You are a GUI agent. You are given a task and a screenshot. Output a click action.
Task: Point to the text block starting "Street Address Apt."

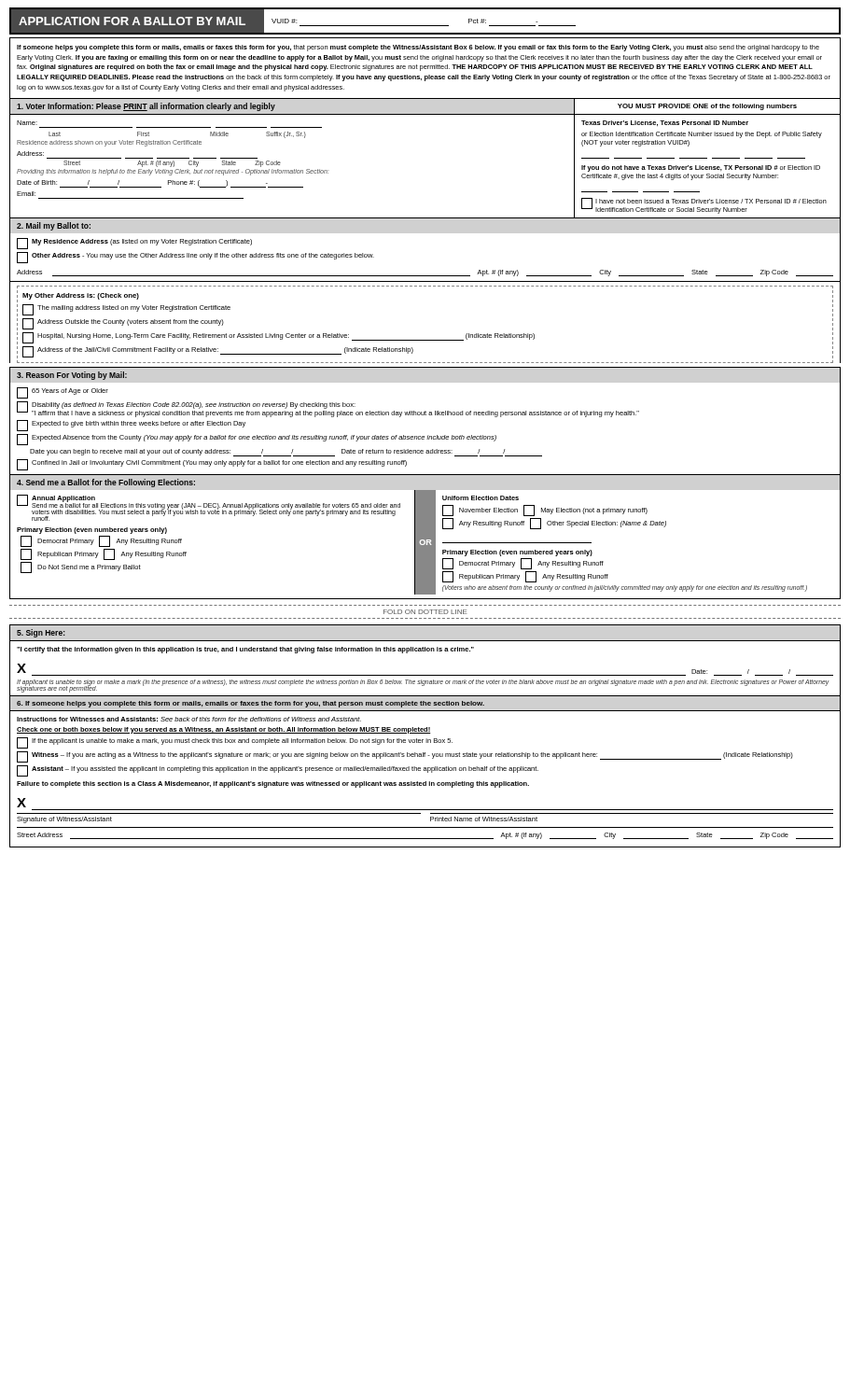click(x=425, y=834)
